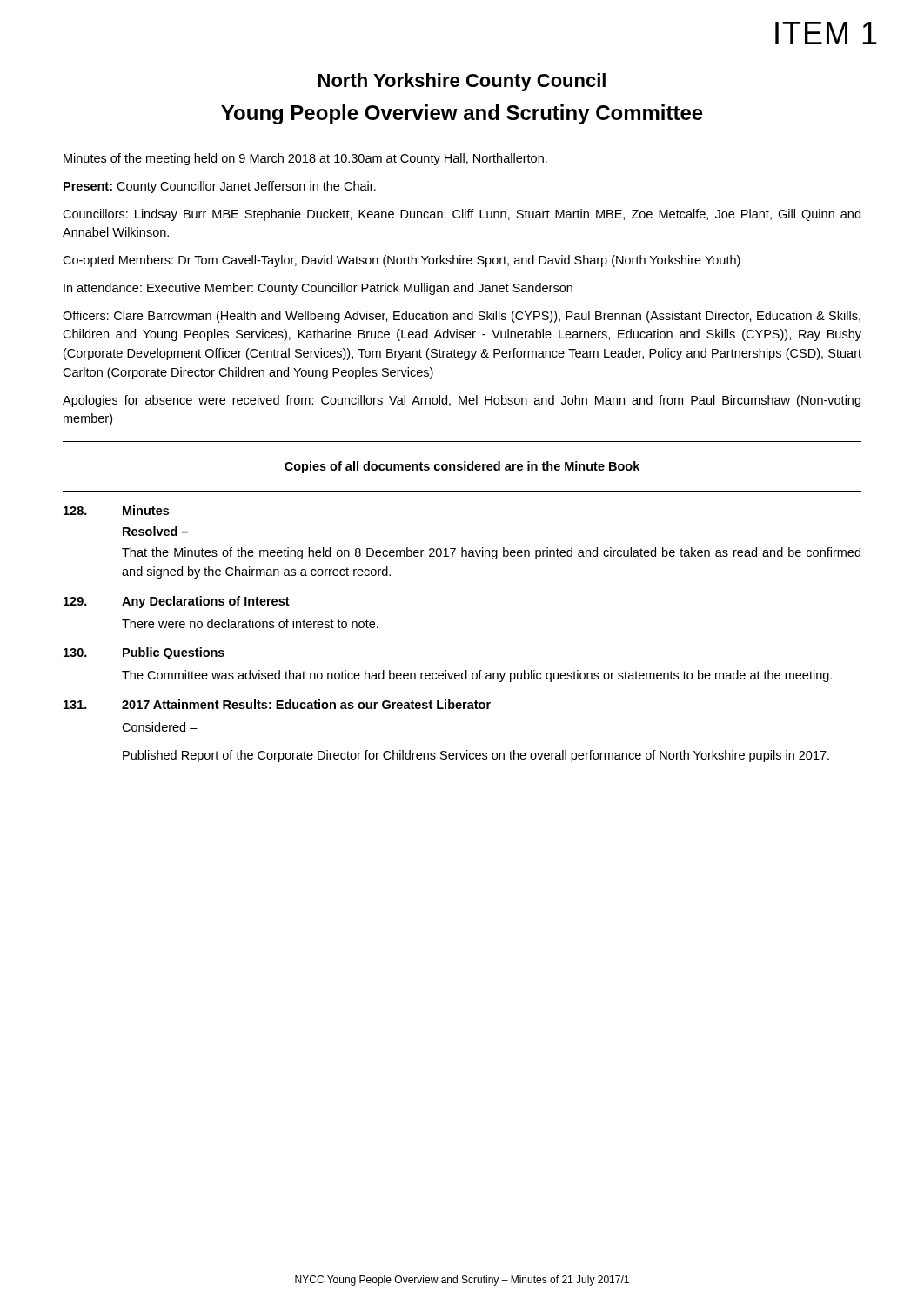Click where it says "ITEM 1"

[x=826, y=33]
